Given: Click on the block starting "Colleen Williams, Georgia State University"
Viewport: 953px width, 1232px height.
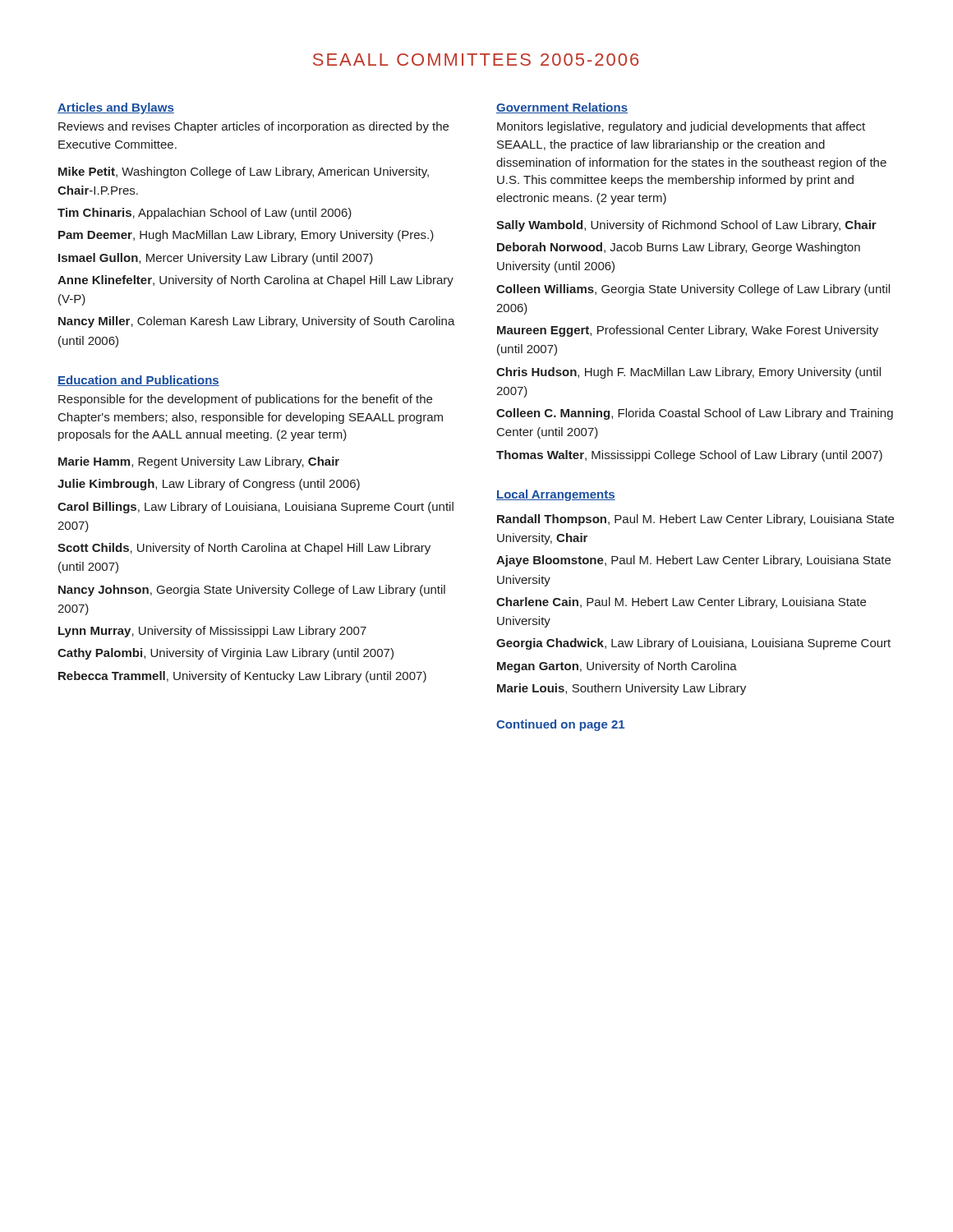Looking at the screenshot, I should tap(693, 298).
